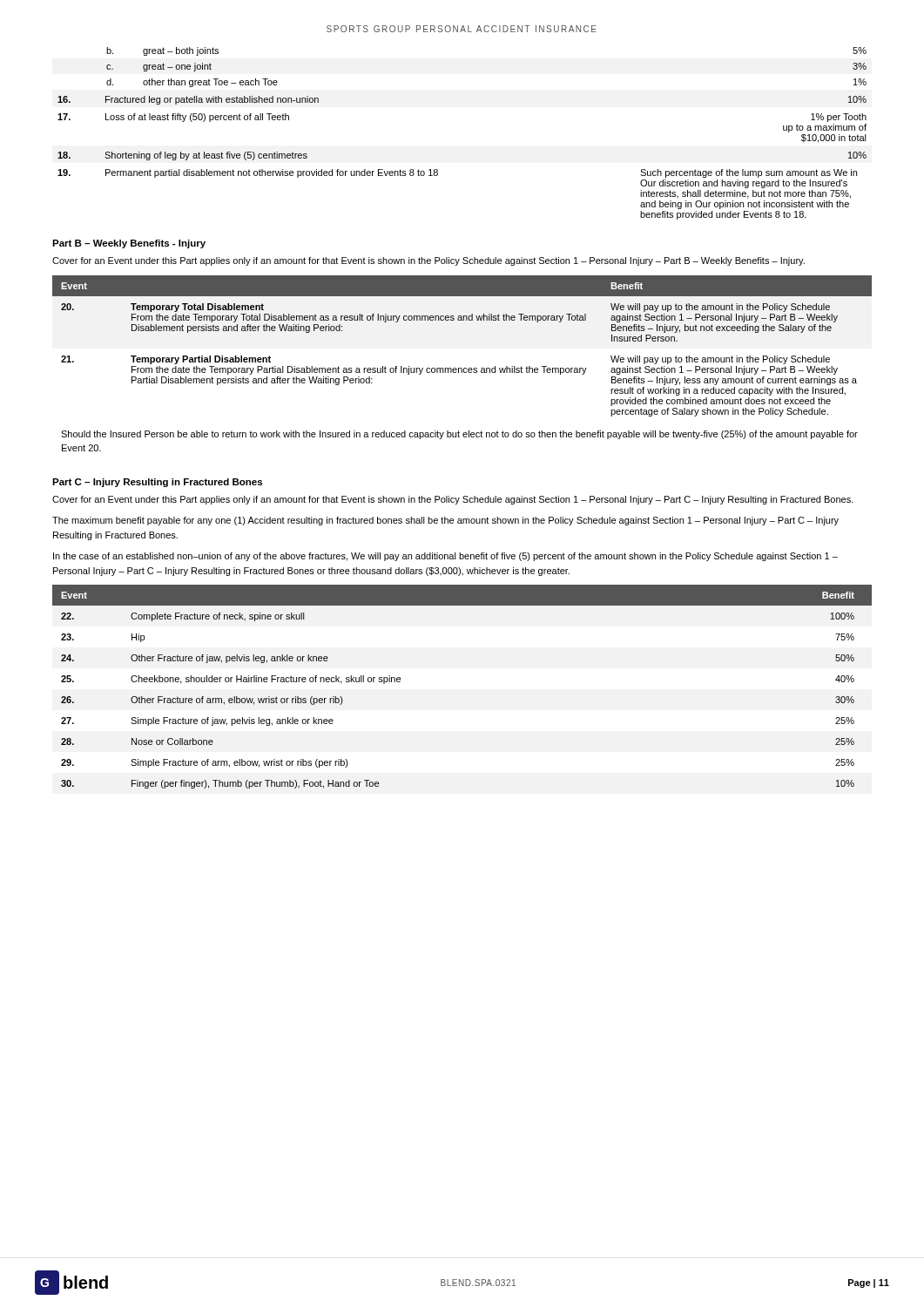
Task: Click on the table containing "We will pay up to"
Action: pos(462,368)
